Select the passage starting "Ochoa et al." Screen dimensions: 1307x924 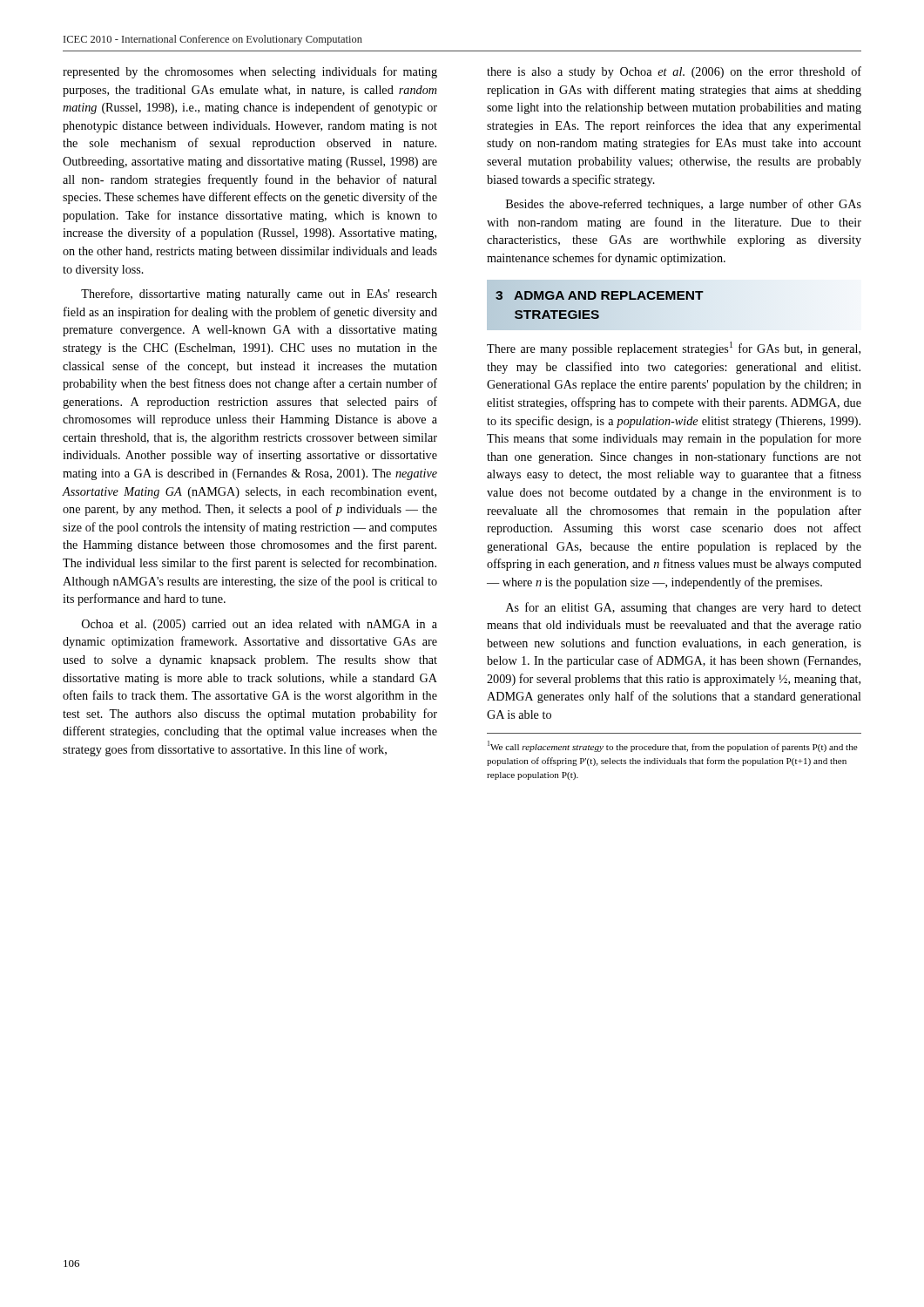[250, 687]
